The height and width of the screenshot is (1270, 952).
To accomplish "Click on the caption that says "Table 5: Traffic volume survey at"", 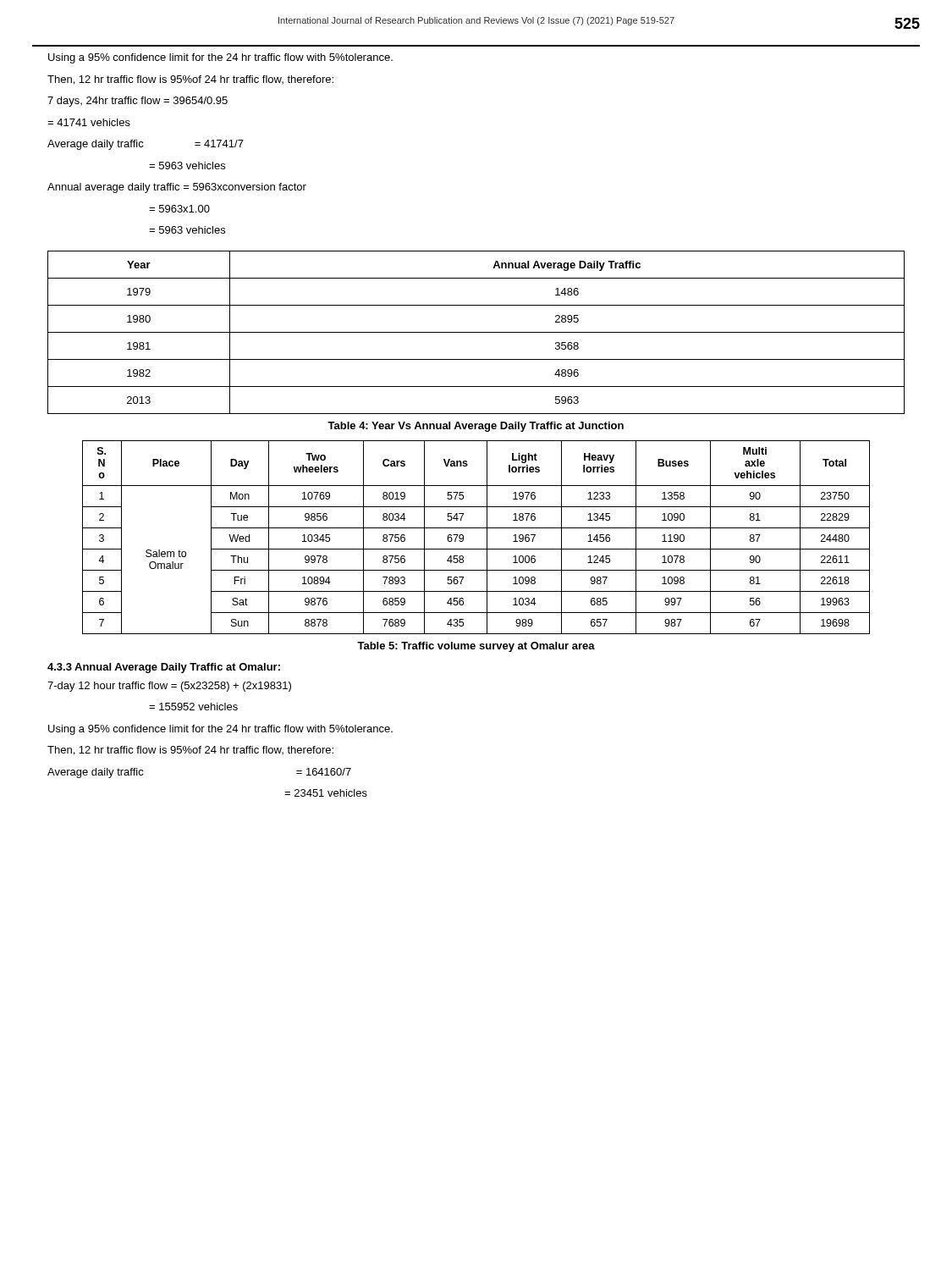I will coord(476,645).
